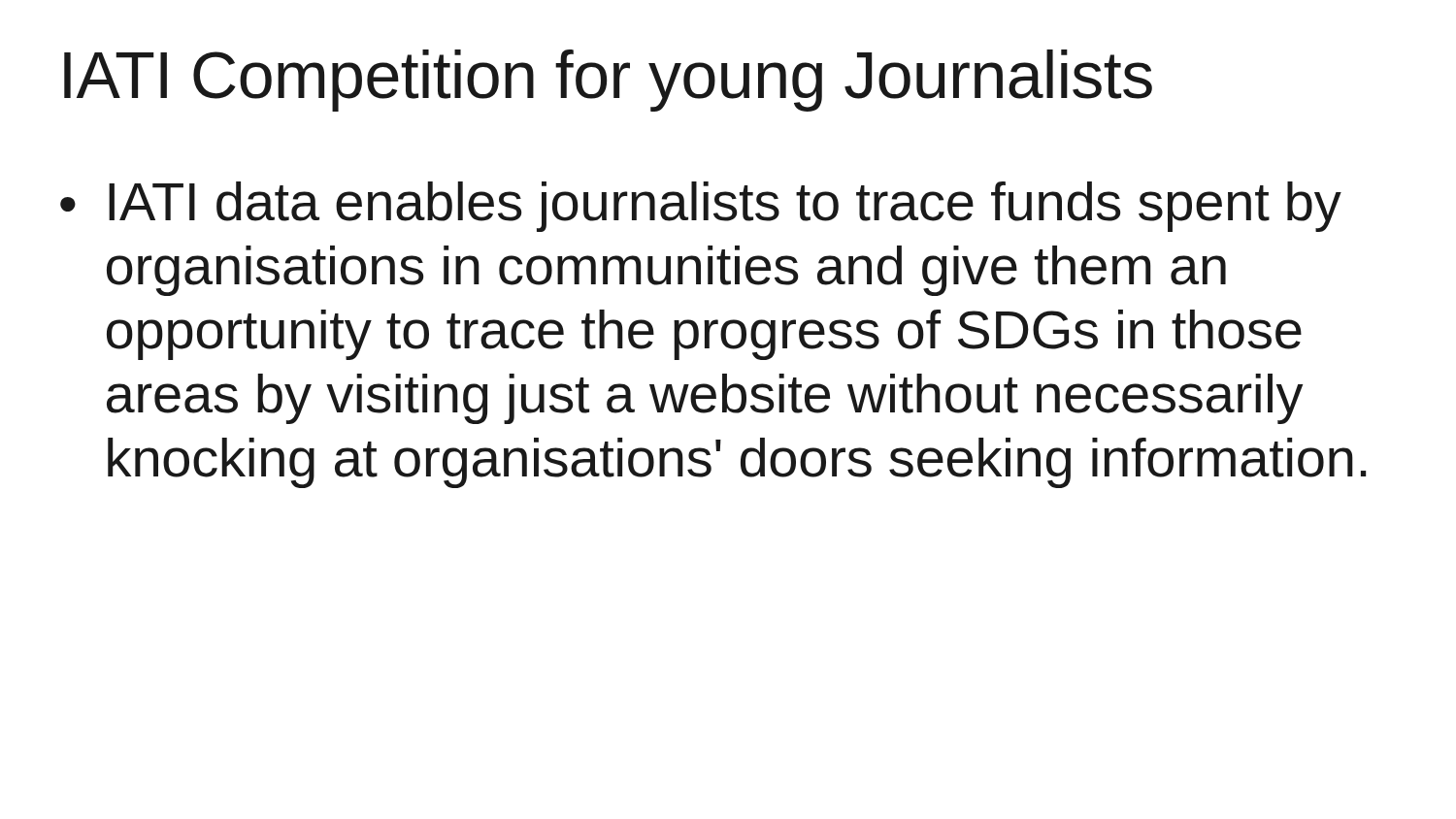Click the passage that begins "• IATI data enables"
This screenshot has width=1456, height=819.
[x=728, y=330]
